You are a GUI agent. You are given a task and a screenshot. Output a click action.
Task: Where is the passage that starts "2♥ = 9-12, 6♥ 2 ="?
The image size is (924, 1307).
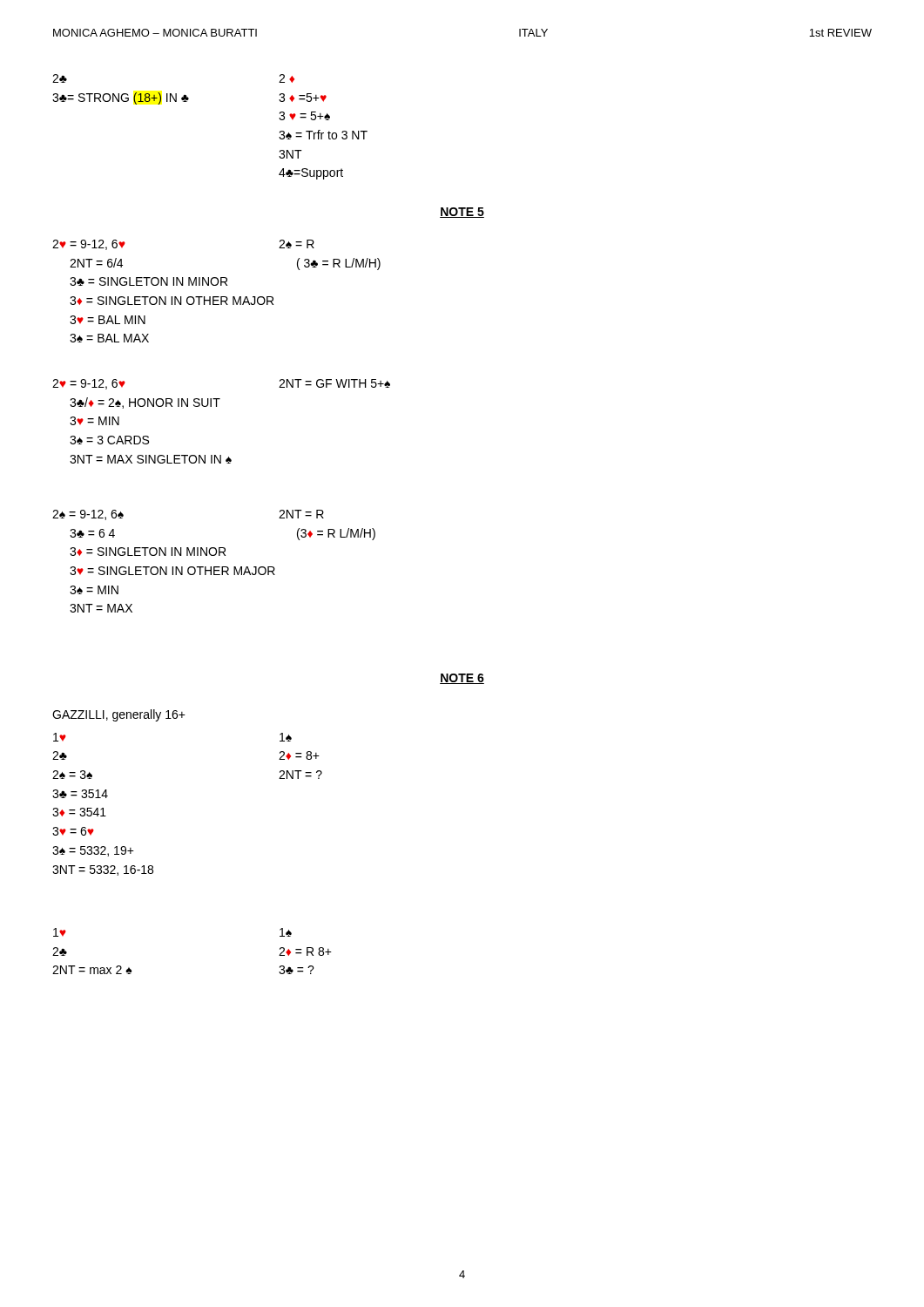pyautogui.click(x=83, y=244)
